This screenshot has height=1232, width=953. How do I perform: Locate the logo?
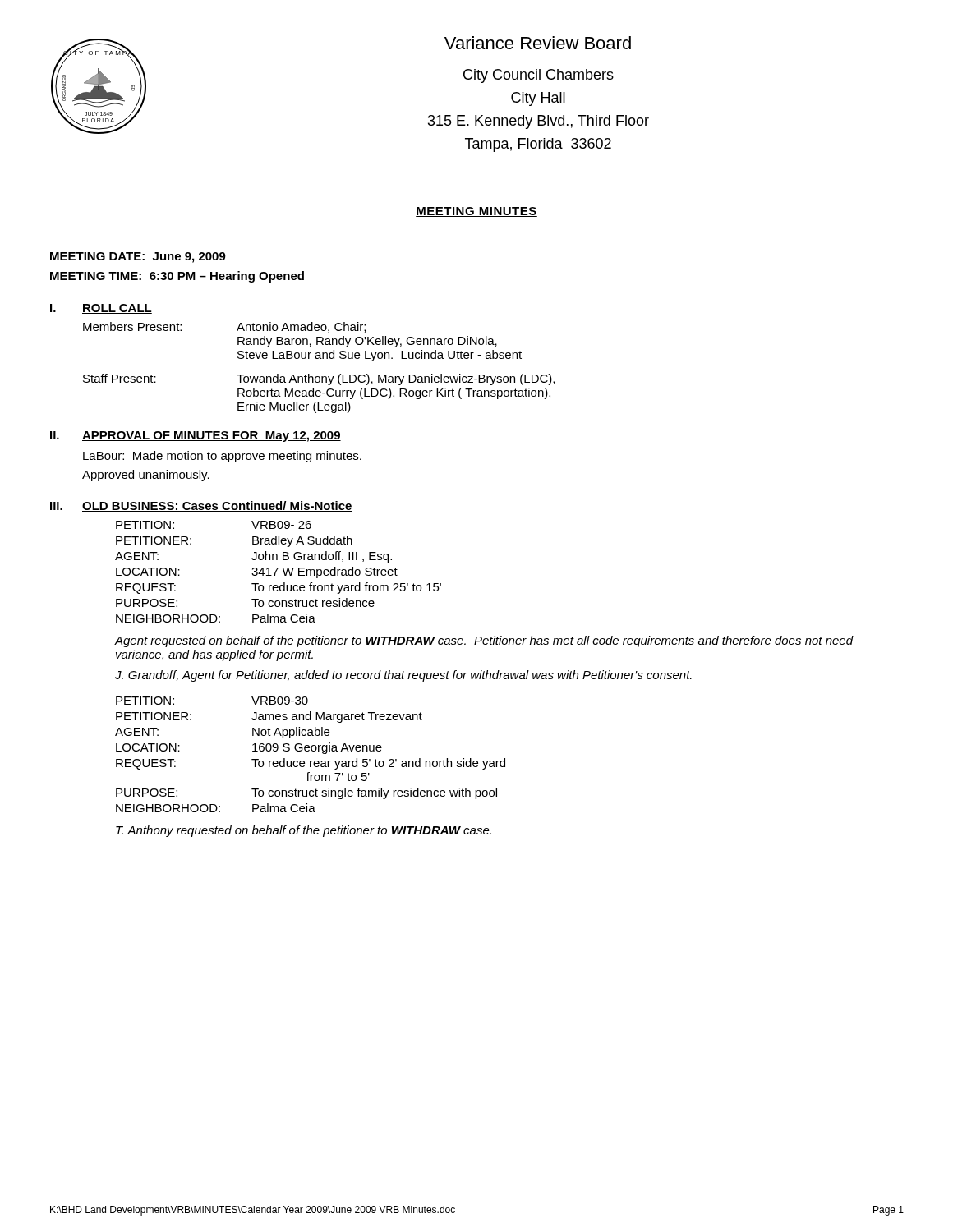tap(103, 87)
